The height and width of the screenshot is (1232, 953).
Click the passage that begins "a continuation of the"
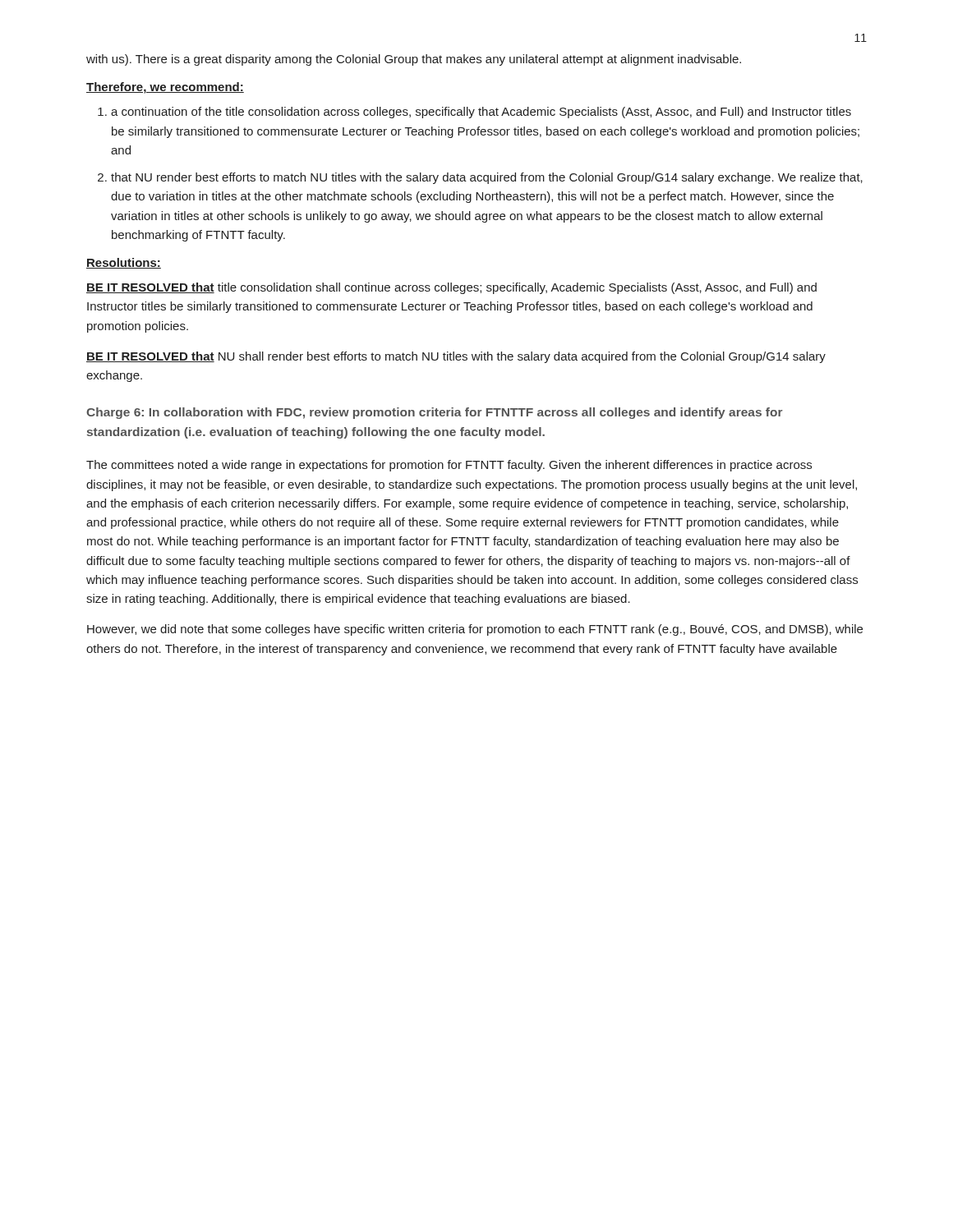point(476,173)
